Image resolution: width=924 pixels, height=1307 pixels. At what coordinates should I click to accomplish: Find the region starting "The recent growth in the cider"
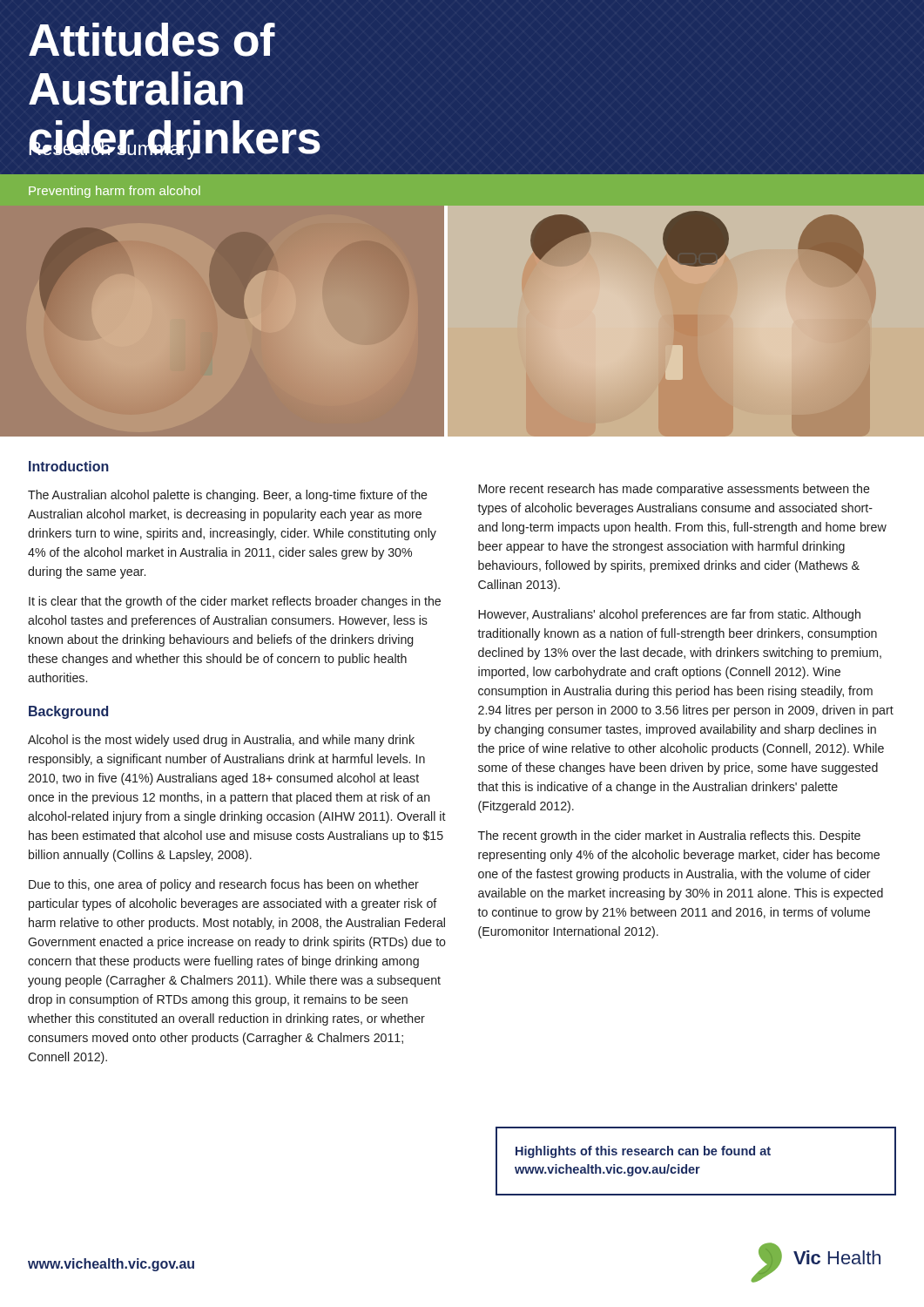click(x=681, y=884)
